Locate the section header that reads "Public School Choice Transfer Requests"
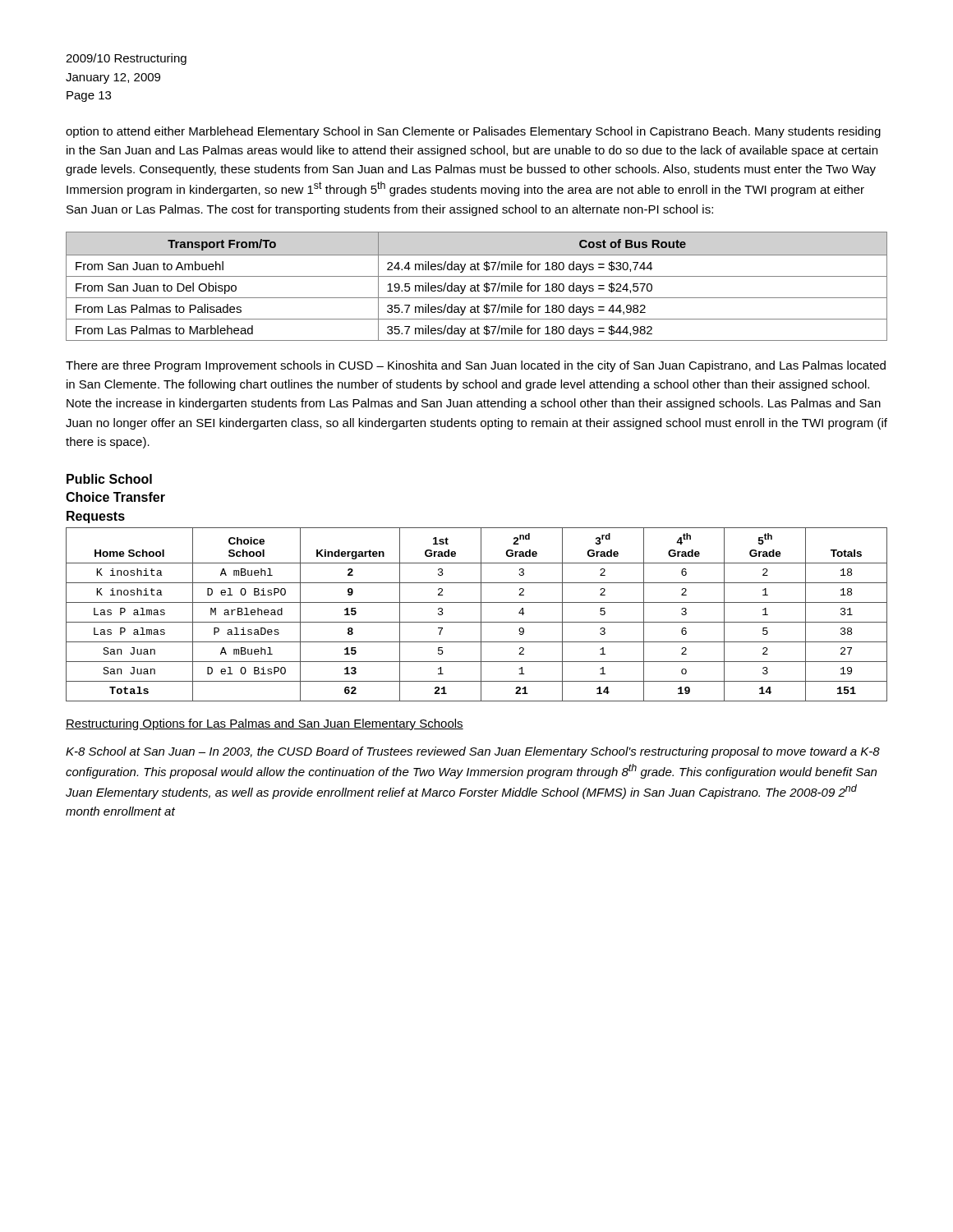Image resolution: width=953 pixels, height=1232 pixels. (x=115, y=498)
